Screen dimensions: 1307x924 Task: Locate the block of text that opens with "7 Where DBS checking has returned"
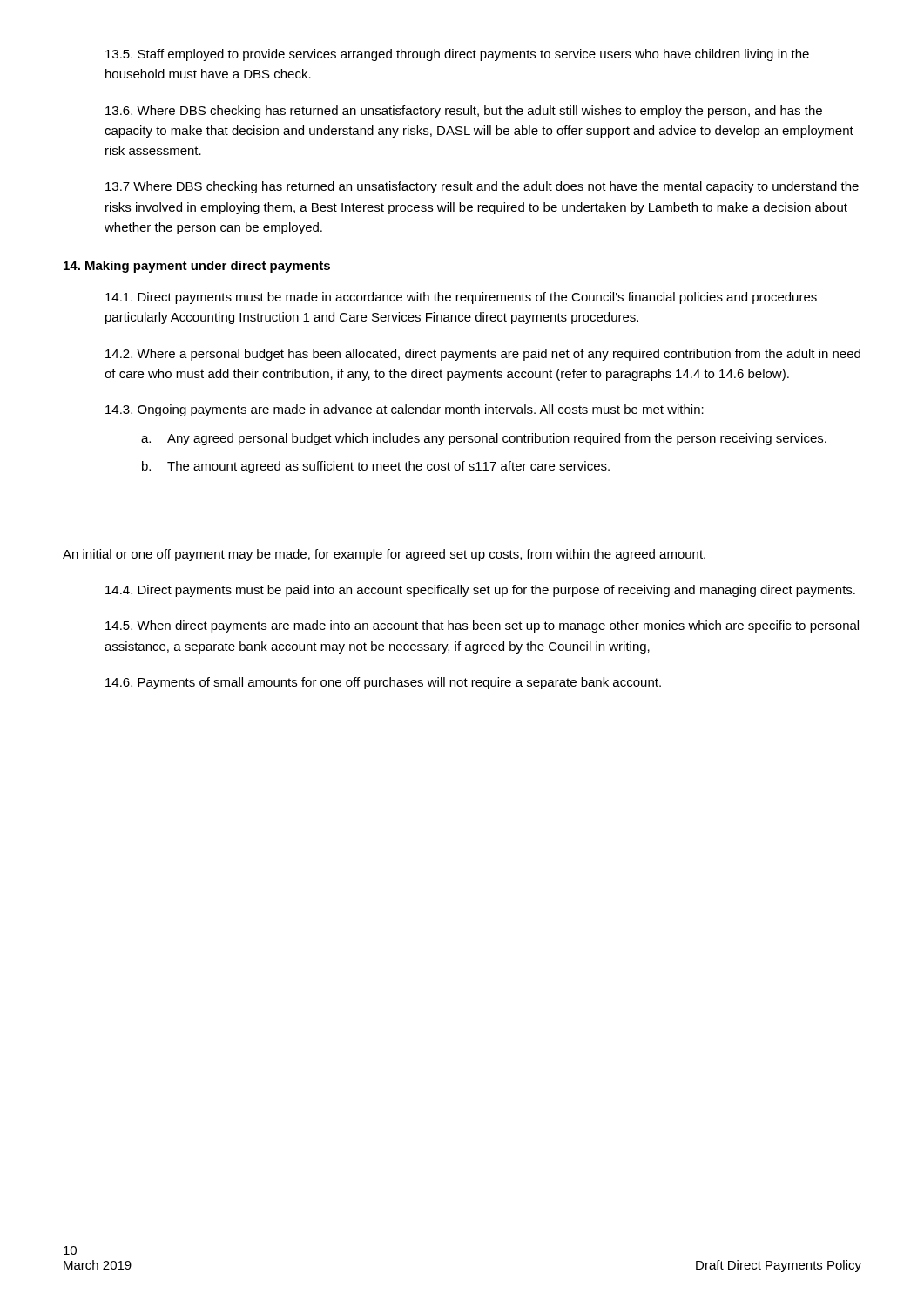(x=482, y=207)
